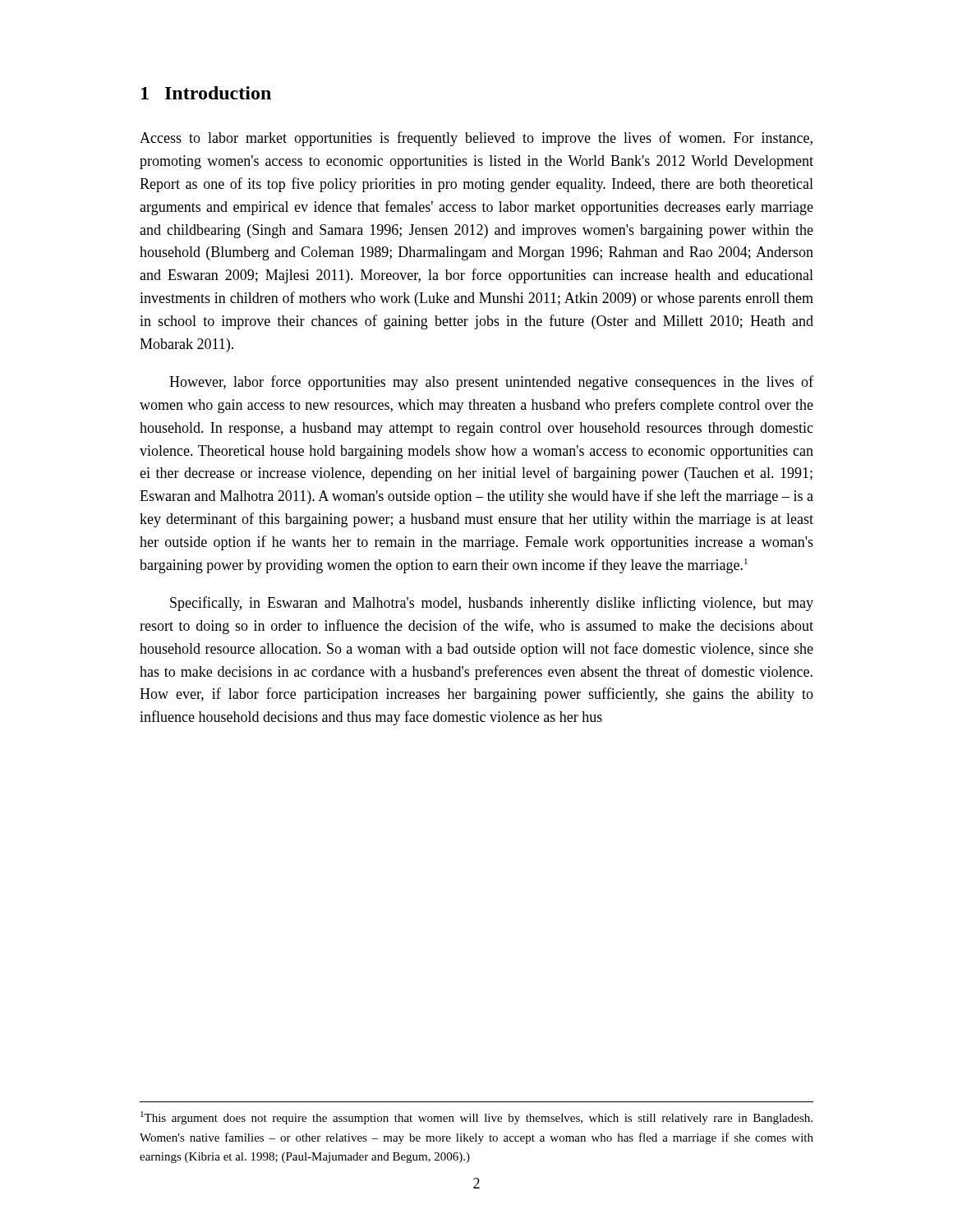The image size is (953, 1232).
Task: Select the element starting "However, labor force opportunities"
Action: point(476,474)
